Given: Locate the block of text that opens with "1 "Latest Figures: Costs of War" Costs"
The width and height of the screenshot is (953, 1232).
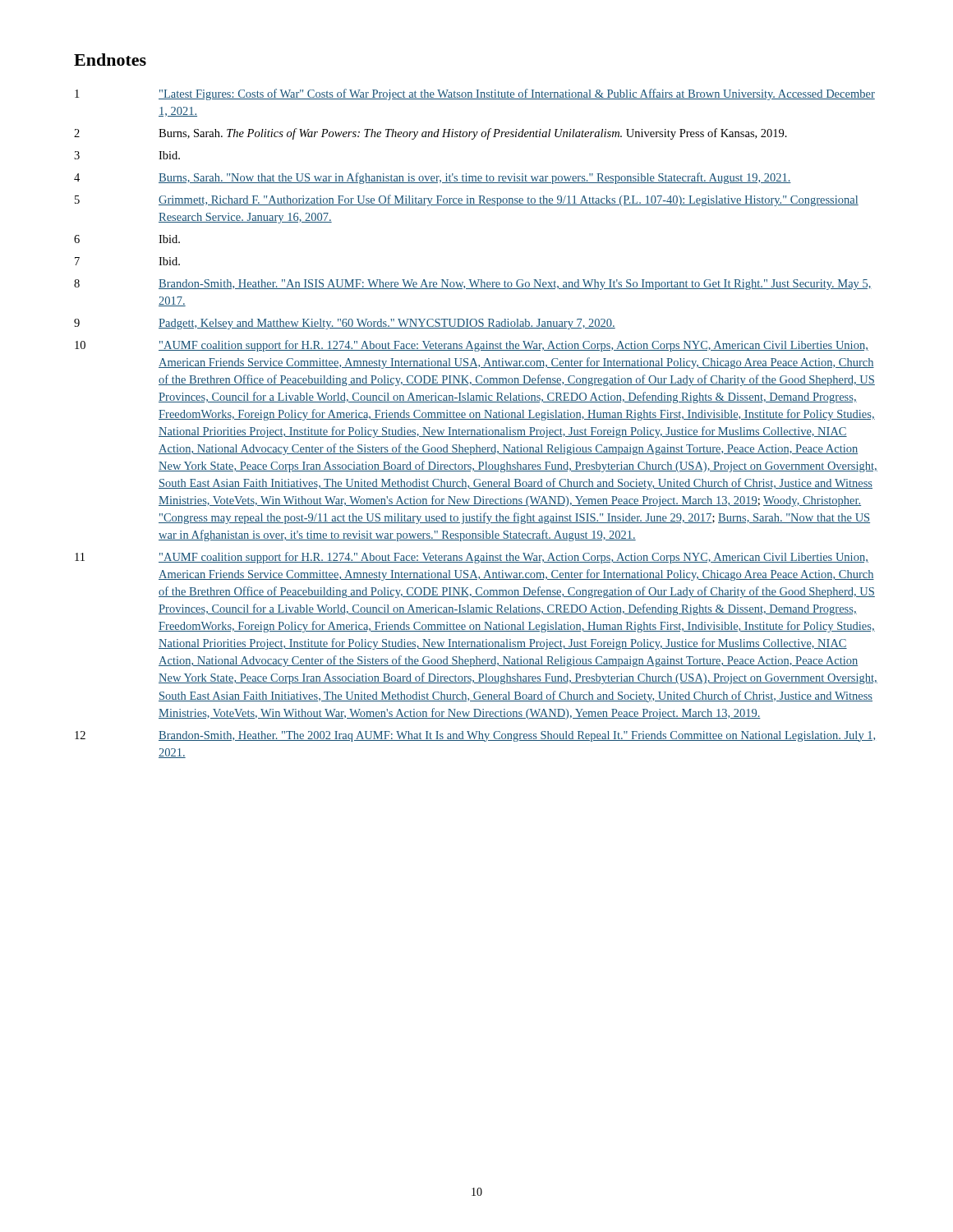Looking at the screenshot, I should [476, 103].
